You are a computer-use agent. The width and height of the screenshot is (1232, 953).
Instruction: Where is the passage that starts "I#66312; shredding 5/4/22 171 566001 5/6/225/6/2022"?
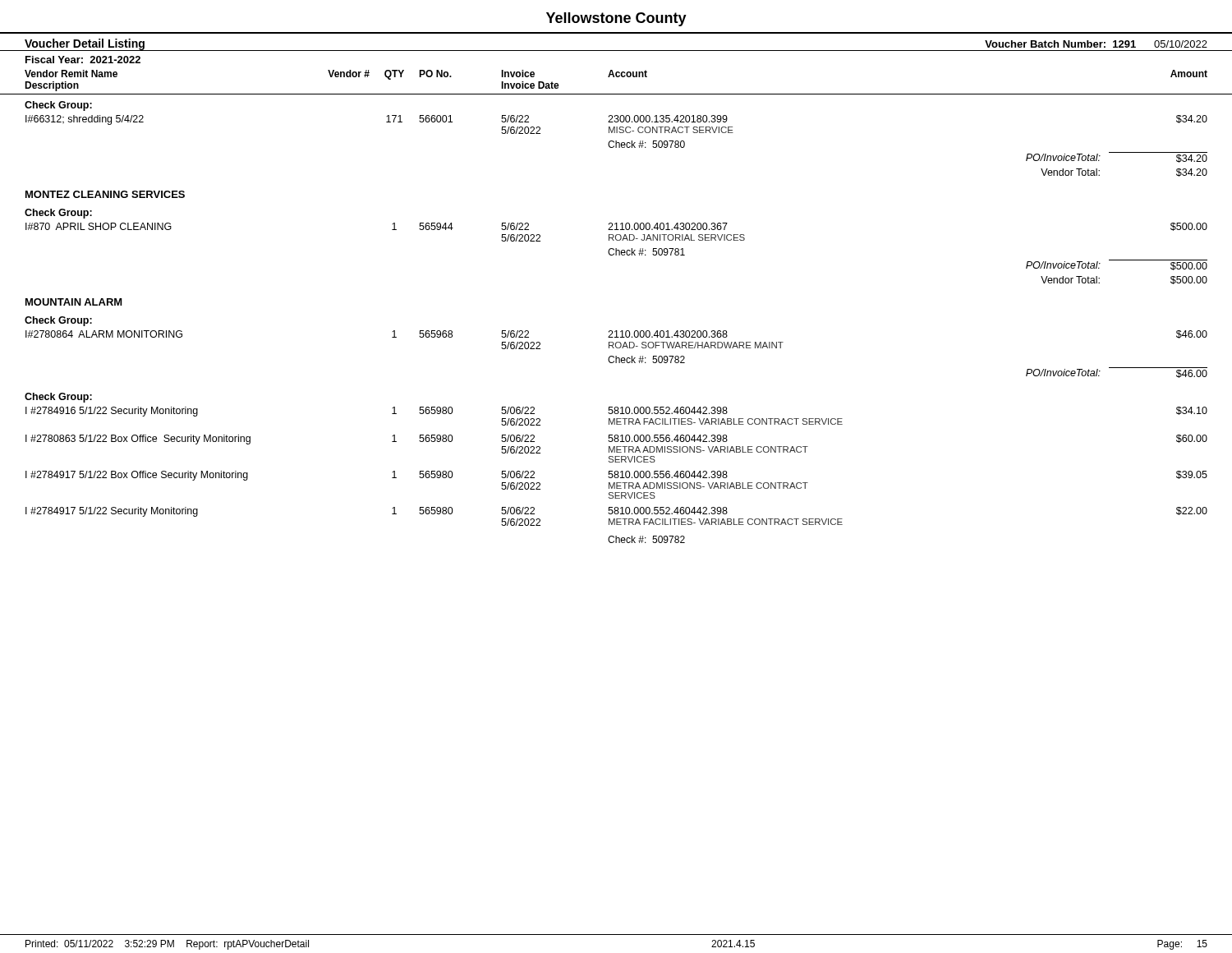point(616,125)
